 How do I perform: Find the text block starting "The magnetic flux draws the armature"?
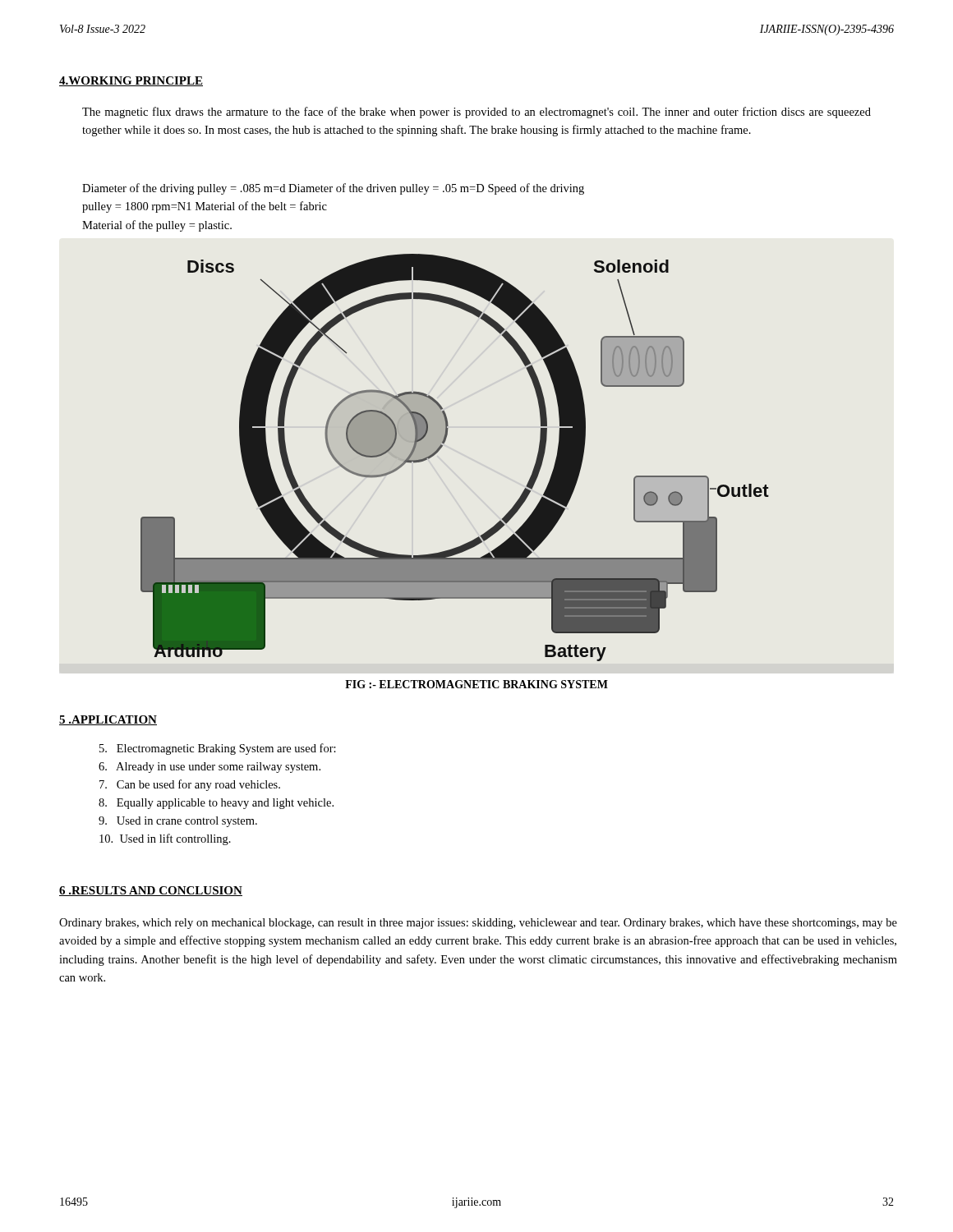(476, 121)
